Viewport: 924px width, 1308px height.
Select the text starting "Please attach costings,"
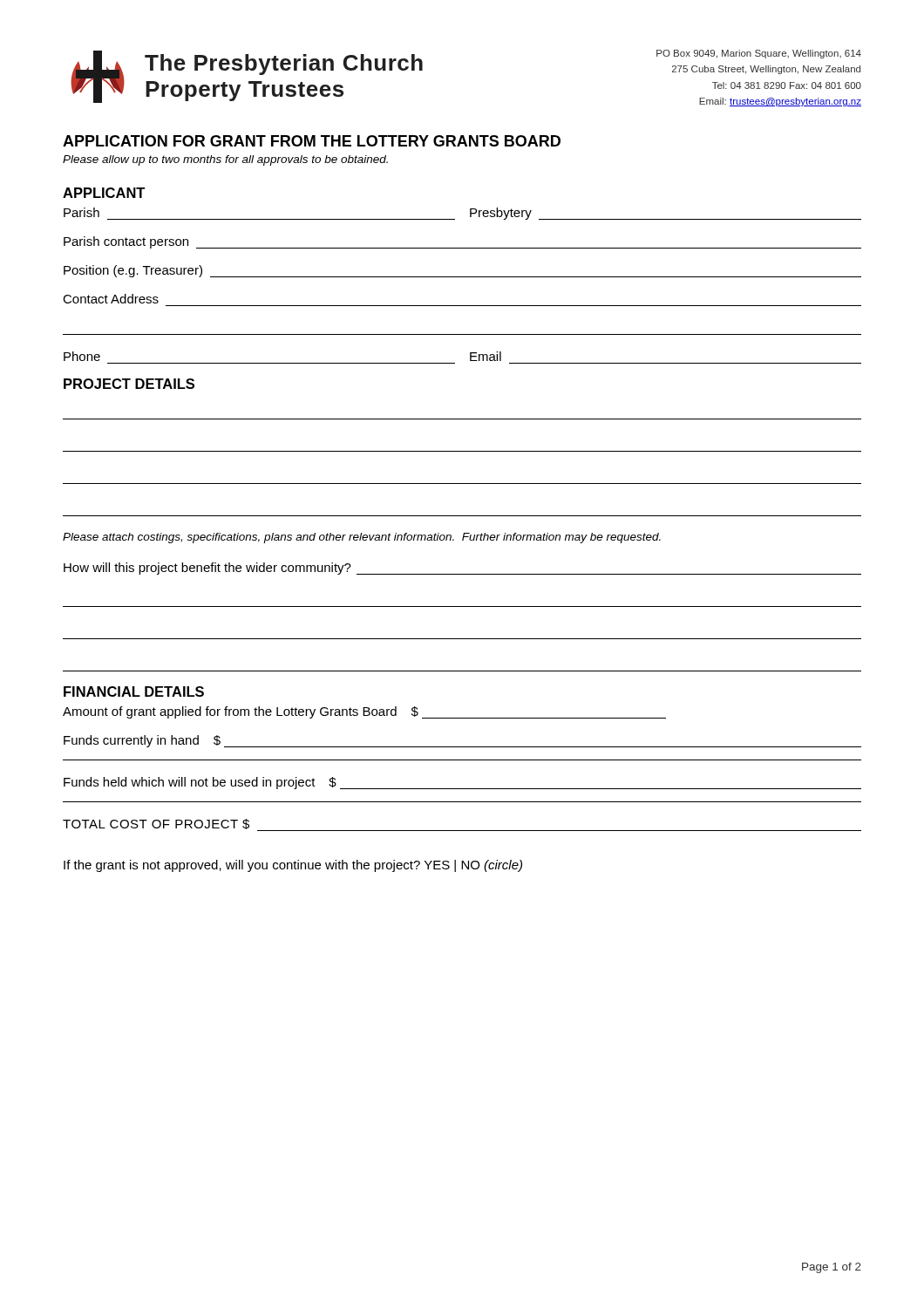(x=362, y=537)
